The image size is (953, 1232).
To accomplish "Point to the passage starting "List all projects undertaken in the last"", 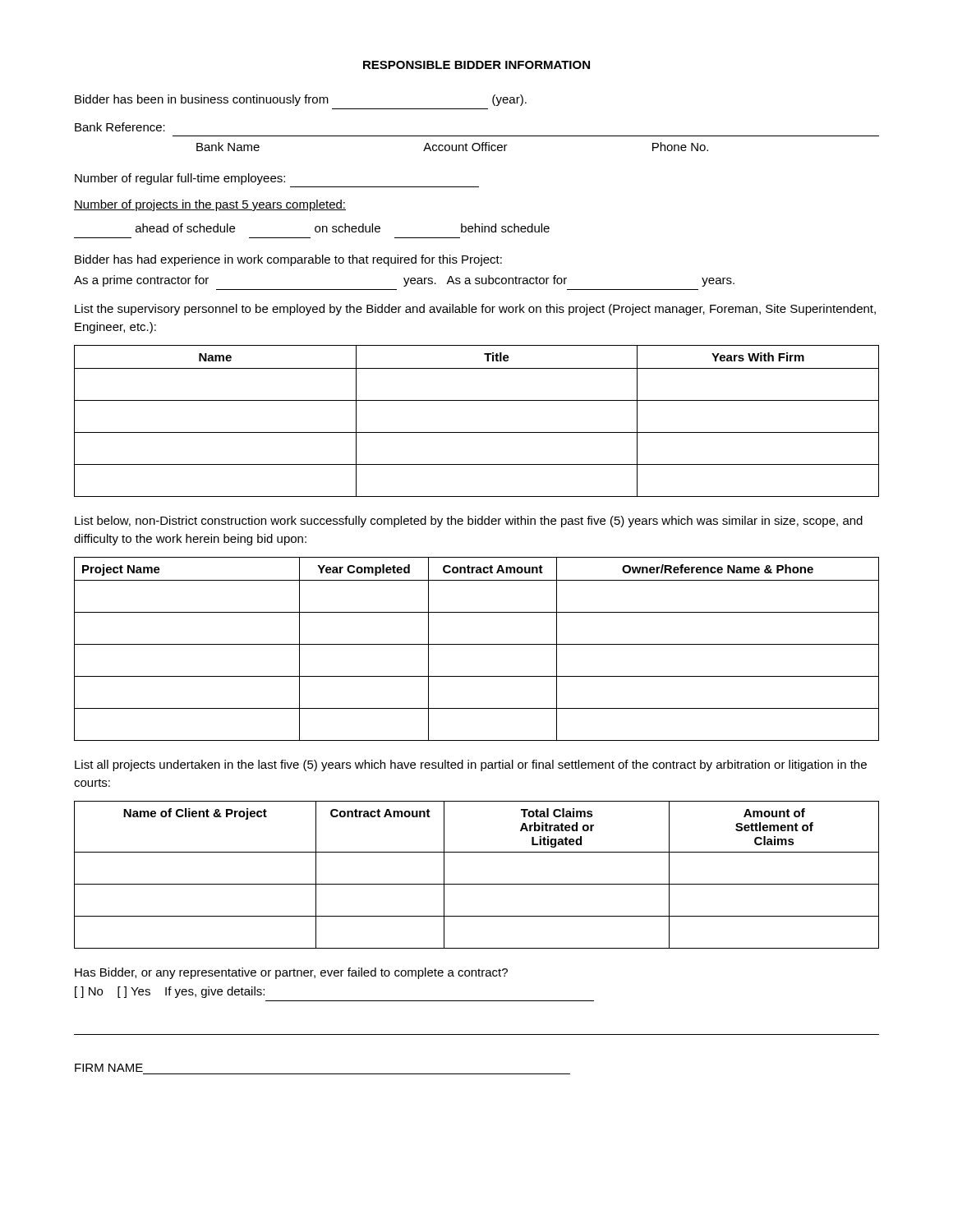I will [x=471, y=773].
